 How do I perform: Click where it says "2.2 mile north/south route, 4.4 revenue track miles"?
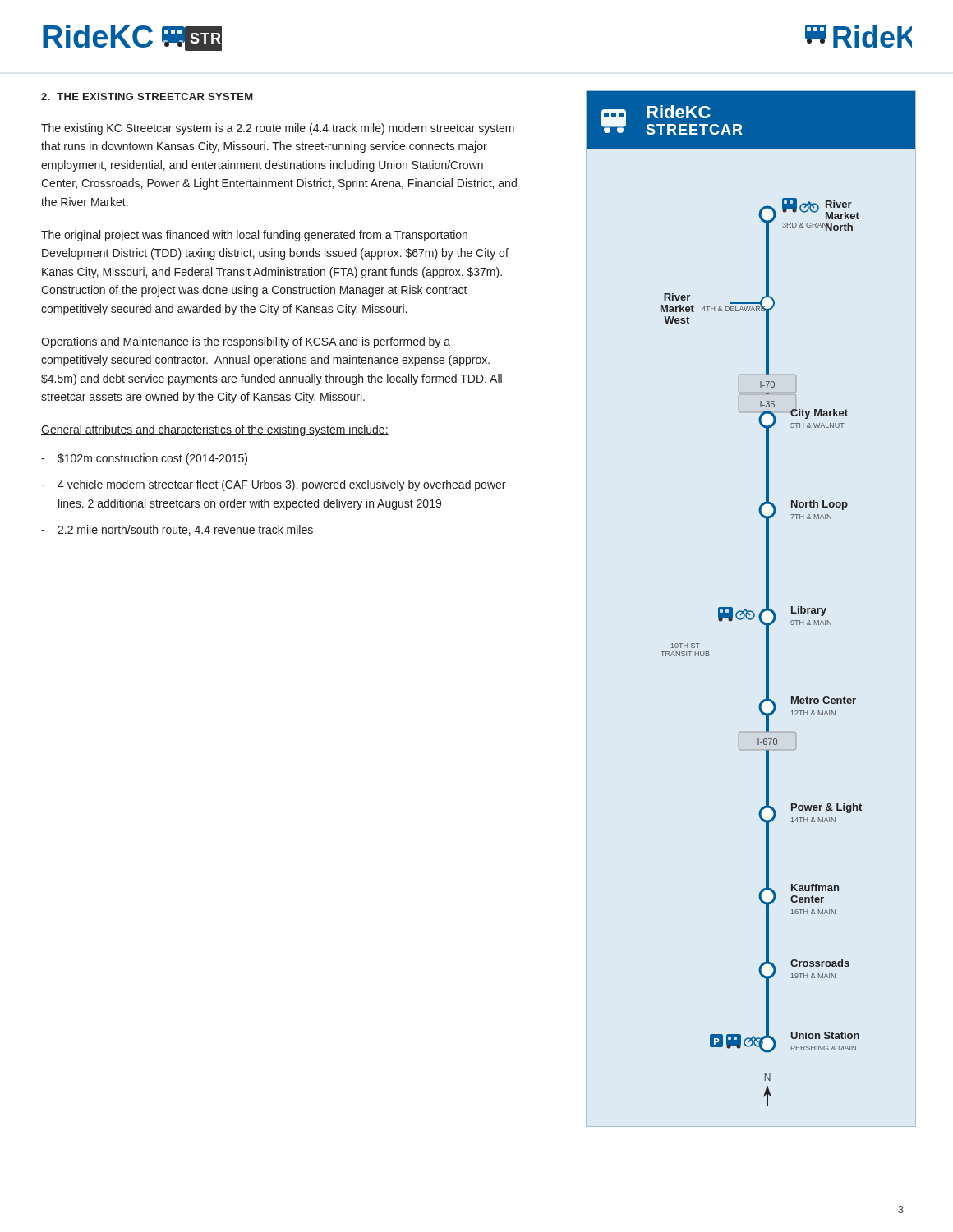[185, 530]
